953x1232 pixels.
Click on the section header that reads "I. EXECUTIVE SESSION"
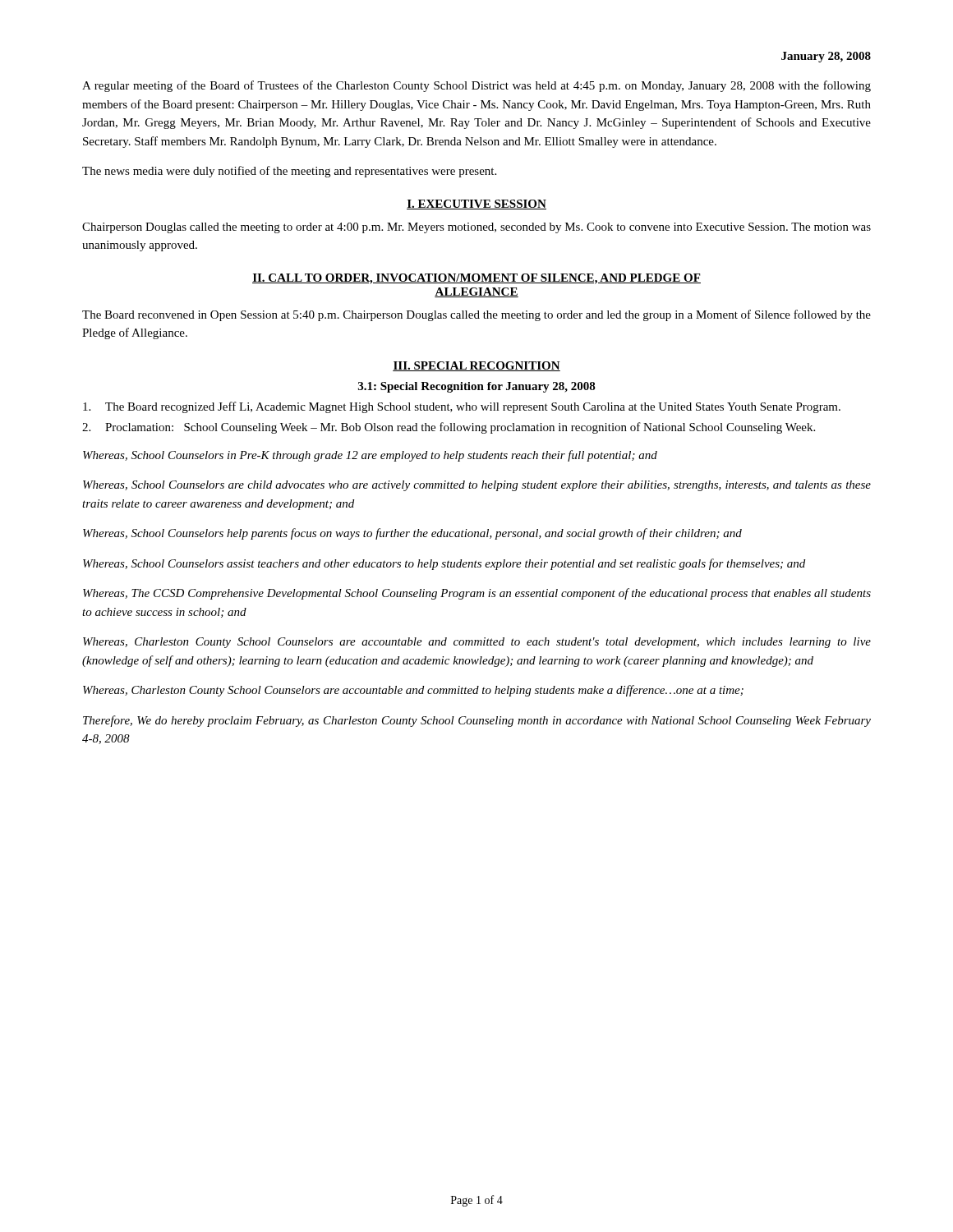[x=476, y=203]
